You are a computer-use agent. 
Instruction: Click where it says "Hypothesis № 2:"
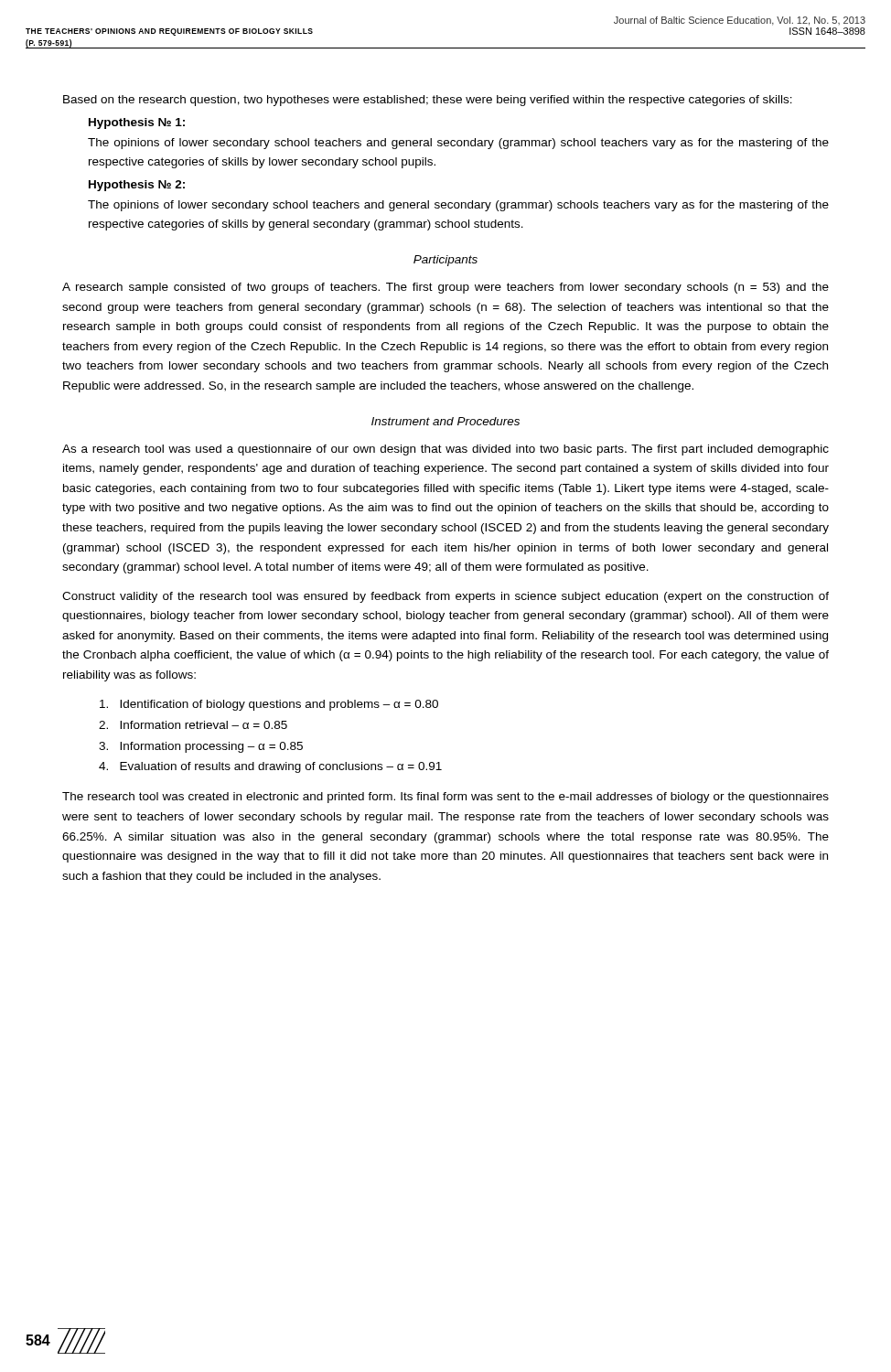(x=137, y=186)
